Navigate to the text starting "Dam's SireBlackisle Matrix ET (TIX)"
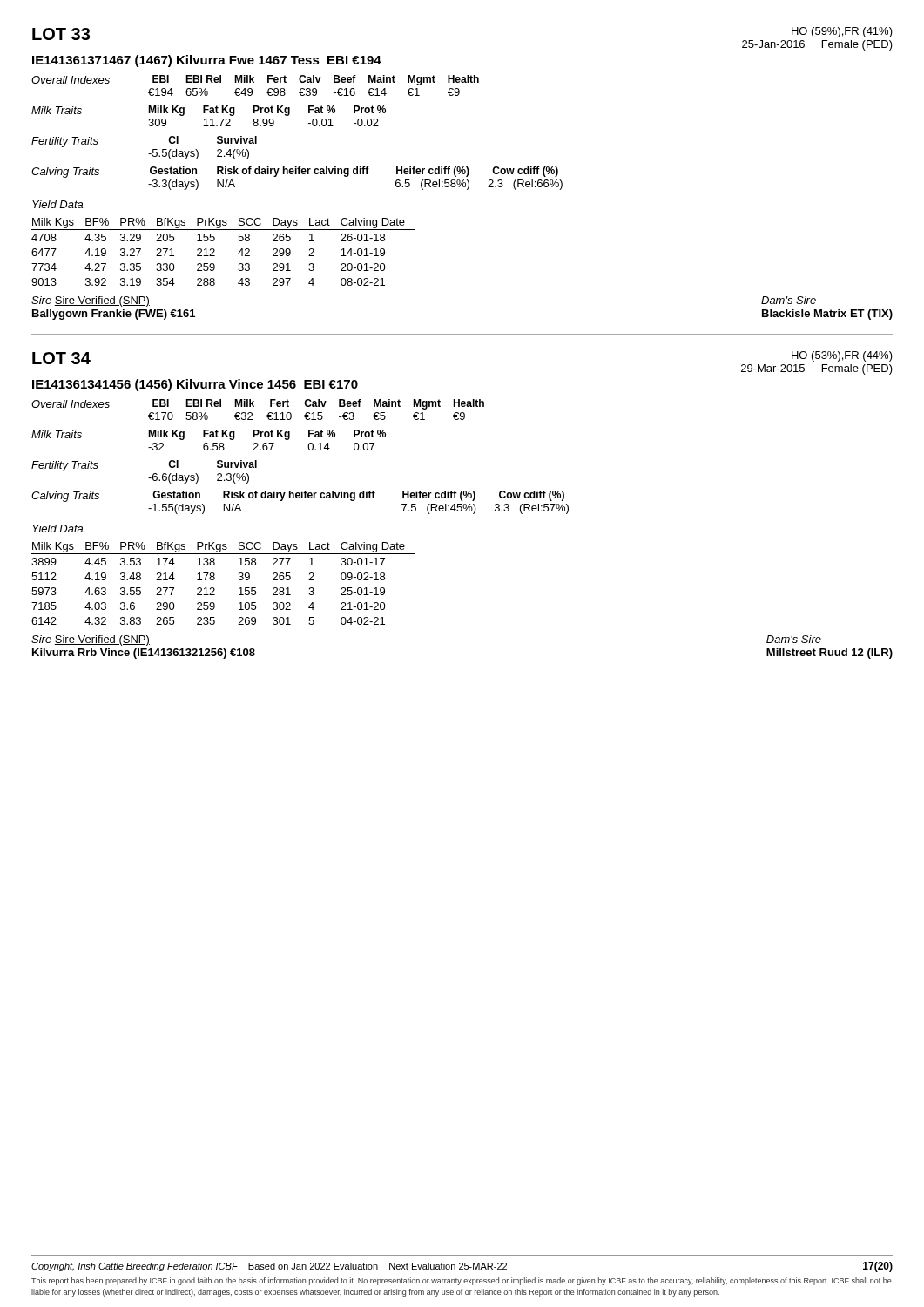 pyautogui.click(x=827, y=307)
